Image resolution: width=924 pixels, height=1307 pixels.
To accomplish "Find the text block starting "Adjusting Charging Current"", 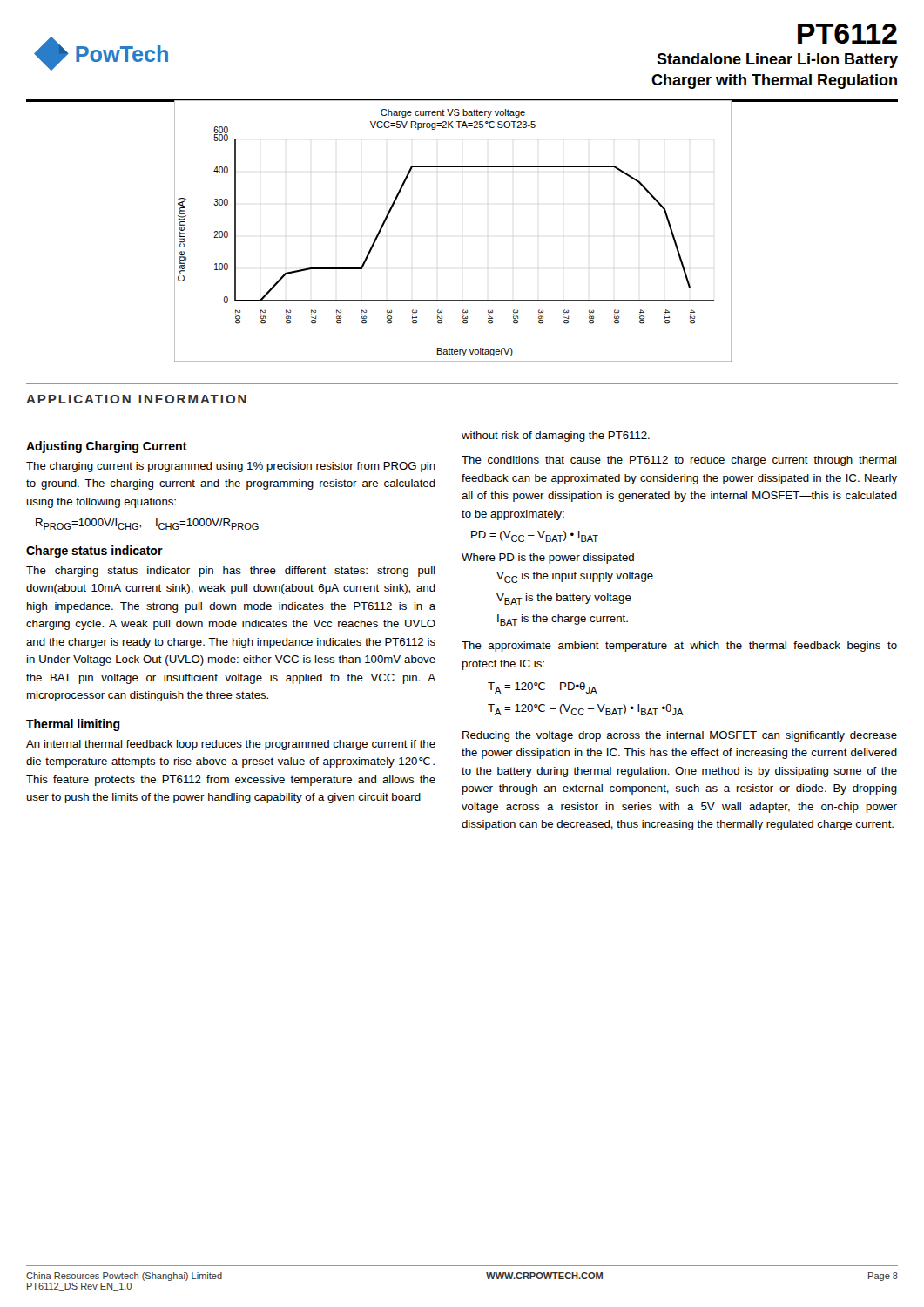I will tap(107, 447).
